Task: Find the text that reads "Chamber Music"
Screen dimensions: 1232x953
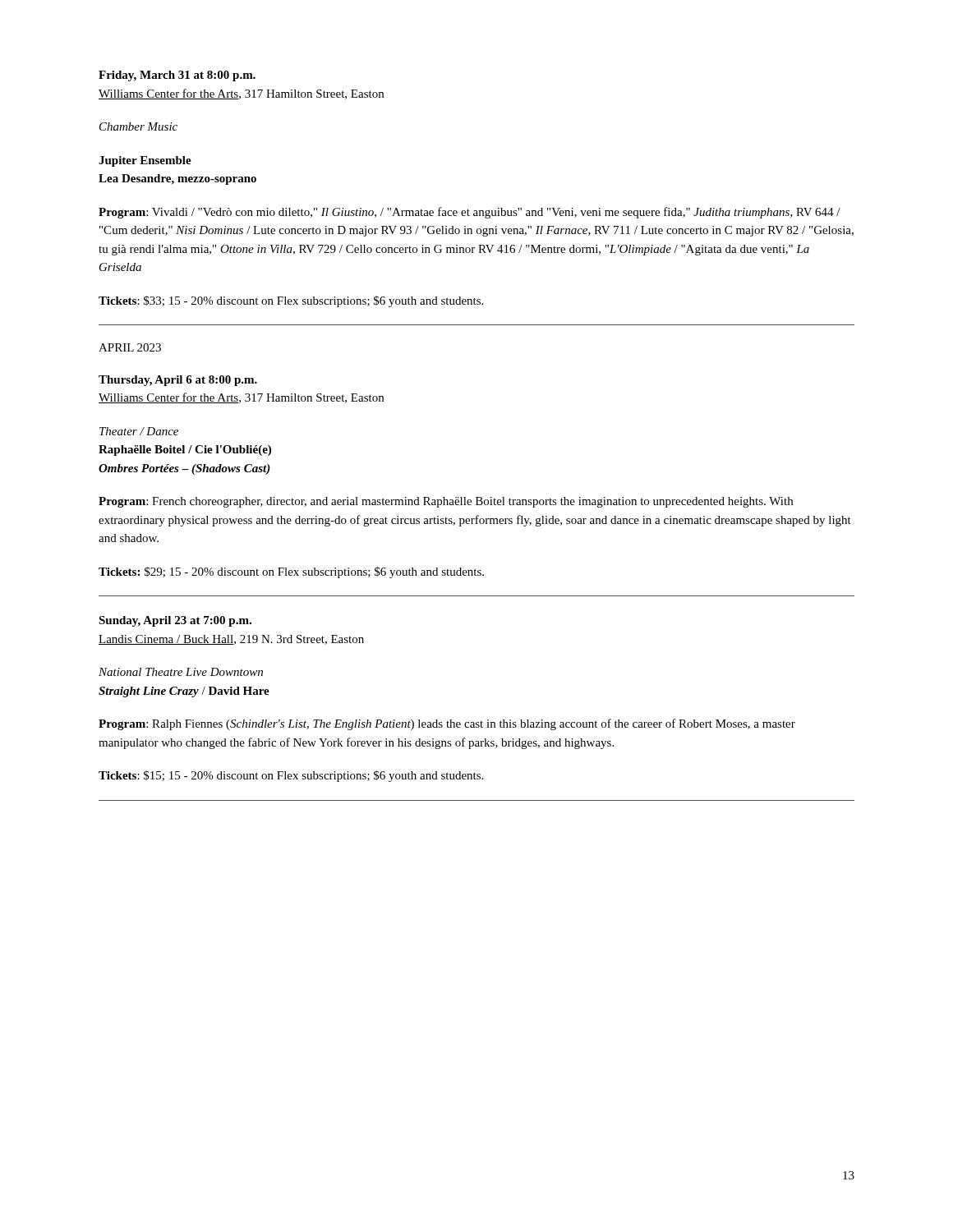Action: tap(138, 126)
